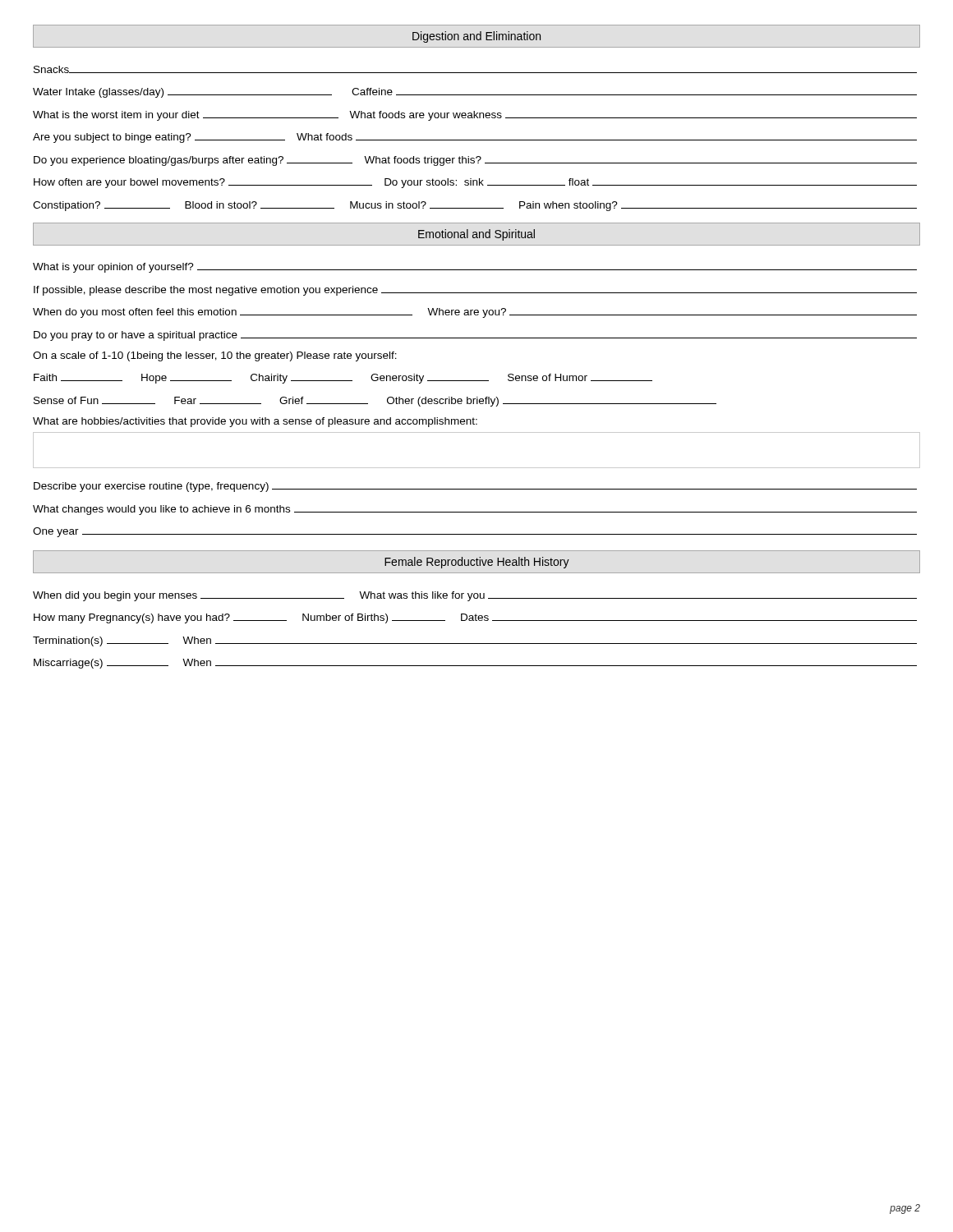Locate the list item that says "Faith Hope Chairity"

344,376
